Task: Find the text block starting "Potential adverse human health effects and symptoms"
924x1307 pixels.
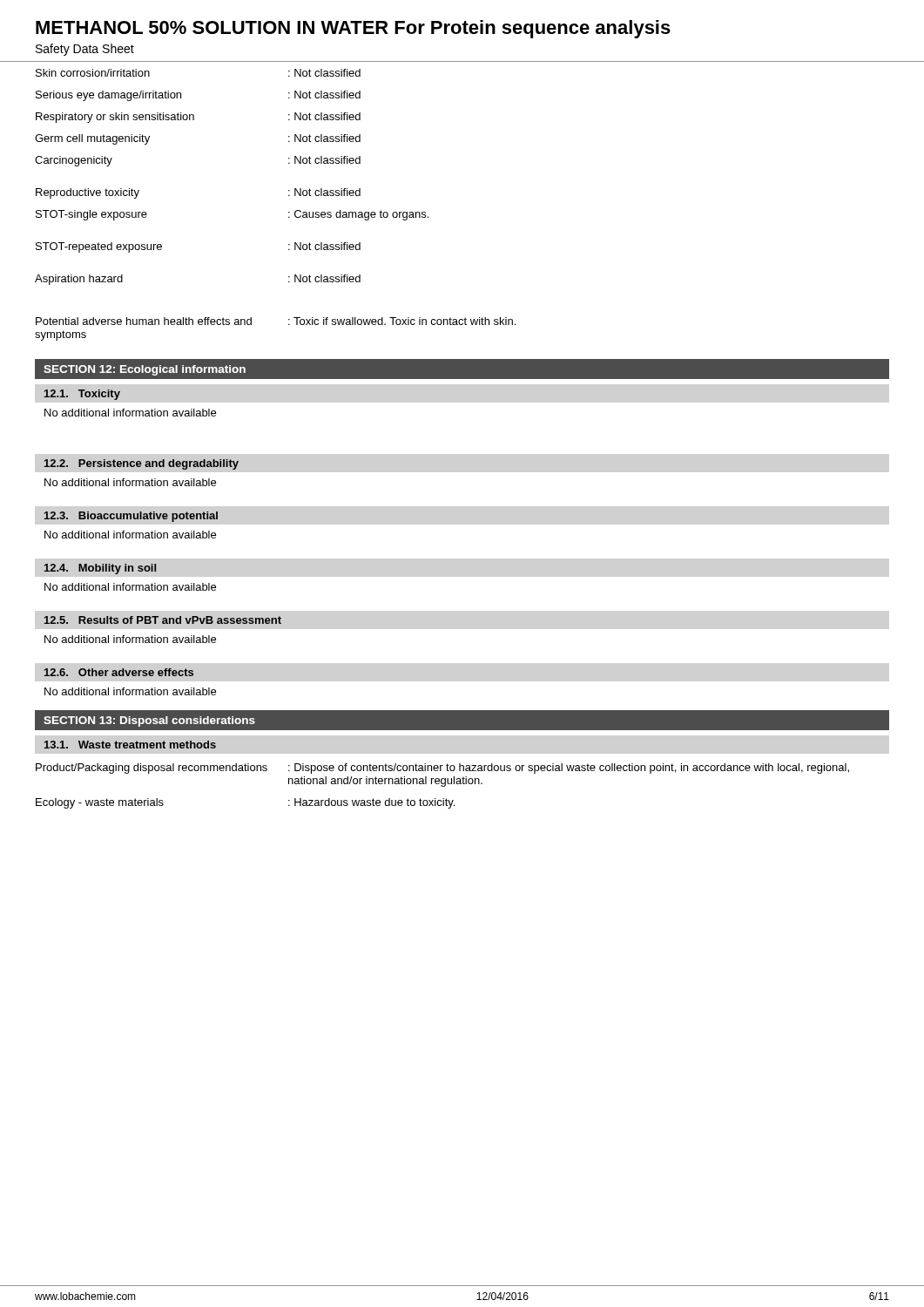Action: (462, 327)
